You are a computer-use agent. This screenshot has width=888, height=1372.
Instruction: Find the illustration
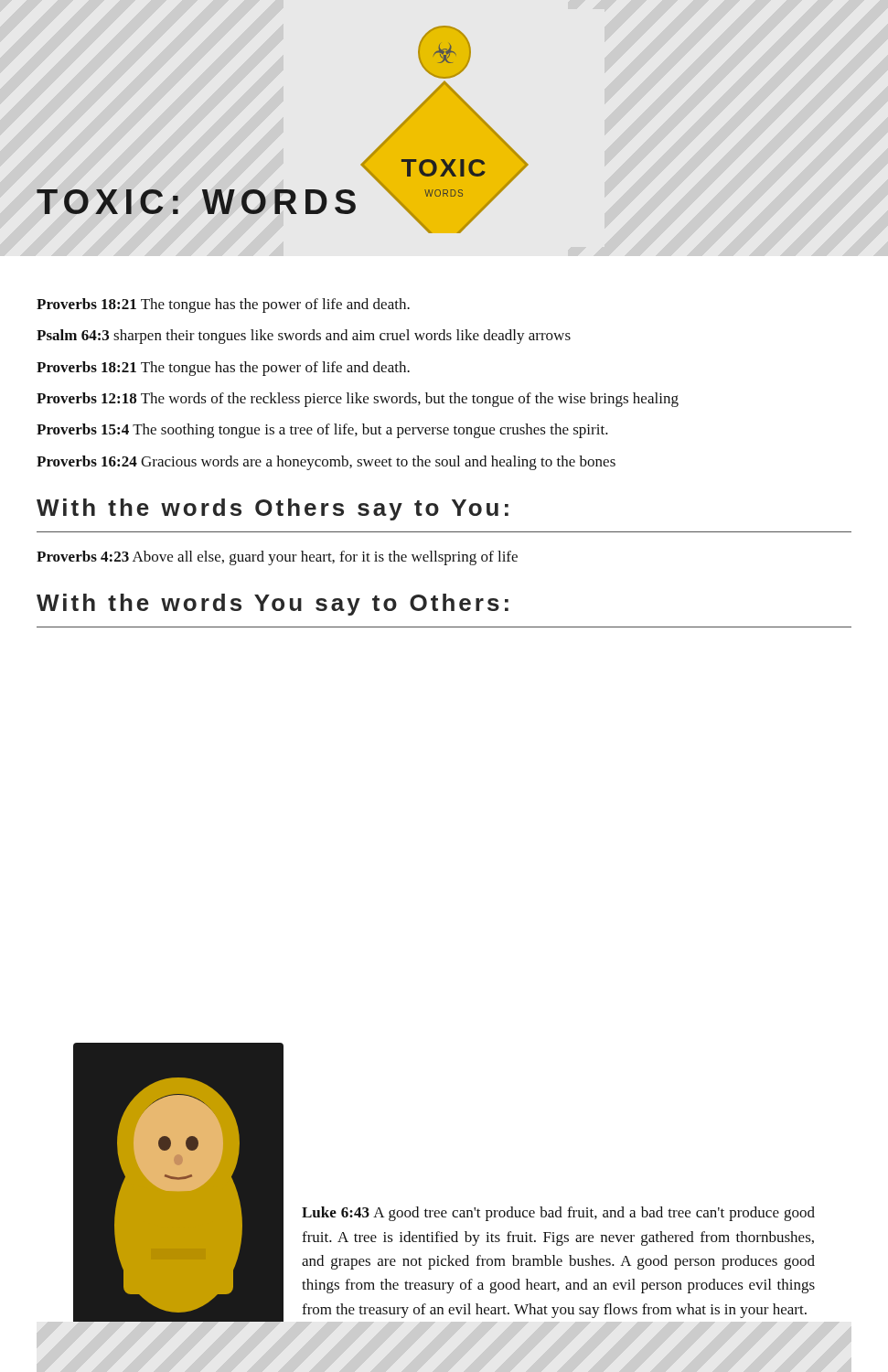pyautogui.click(x=444, y=128)
